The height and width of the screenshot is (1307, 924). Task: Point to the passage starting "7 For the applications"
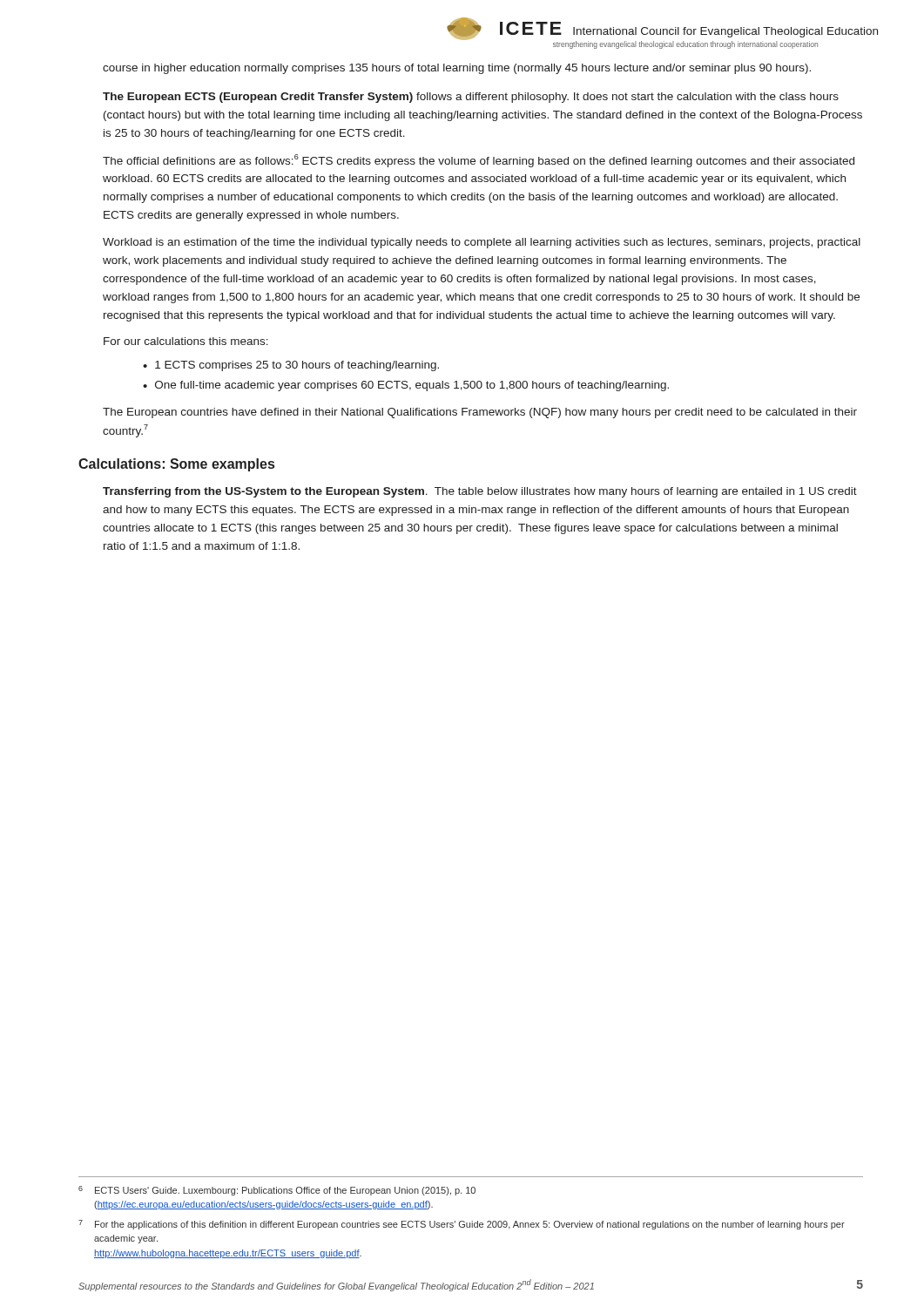tap(471, 1238)
